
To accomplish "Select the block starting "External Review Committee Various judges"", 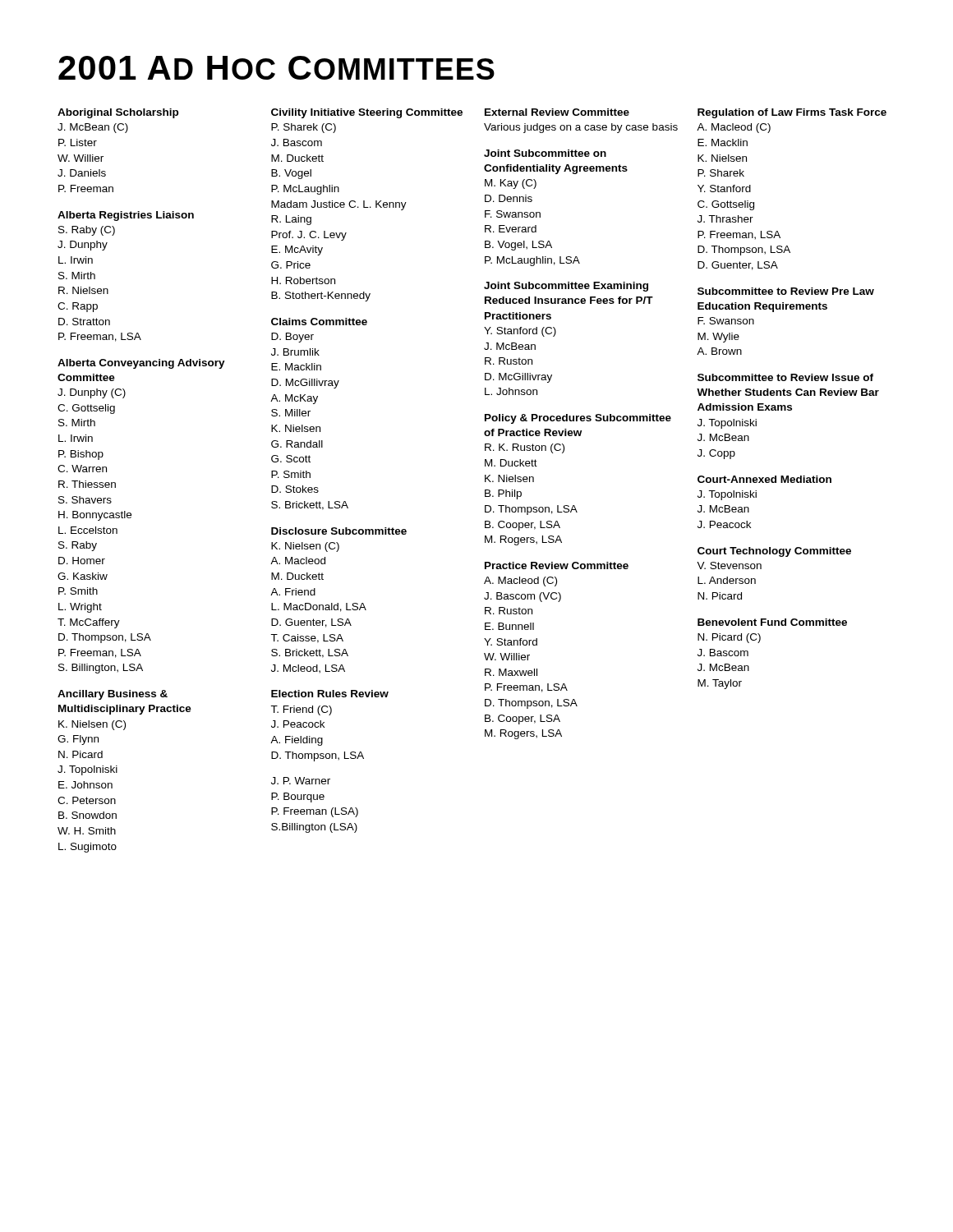I will click(583, 120).
